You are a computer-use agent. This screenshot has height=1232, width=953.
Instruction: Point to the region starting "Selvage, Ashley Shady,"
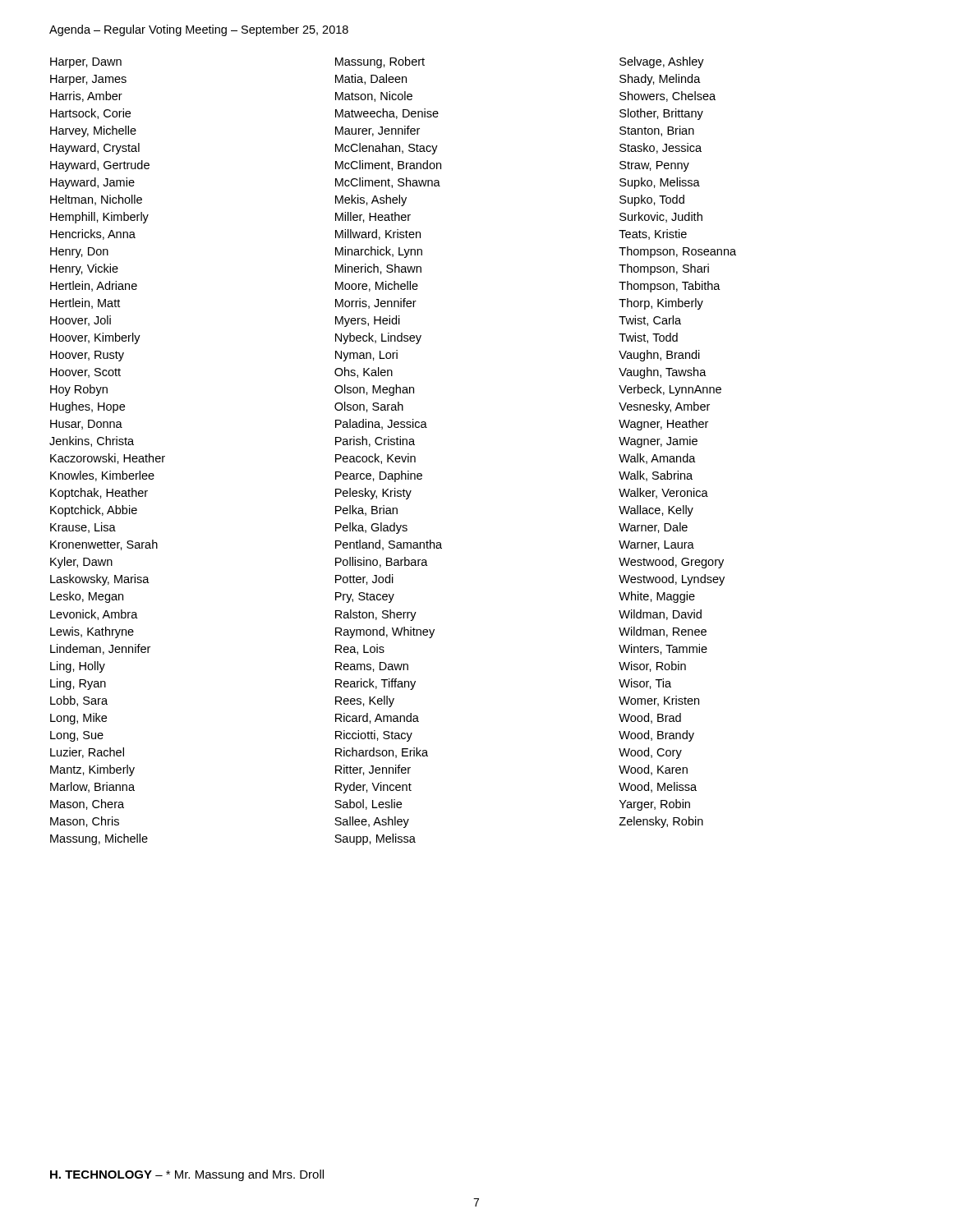click(x=662, y=62)
